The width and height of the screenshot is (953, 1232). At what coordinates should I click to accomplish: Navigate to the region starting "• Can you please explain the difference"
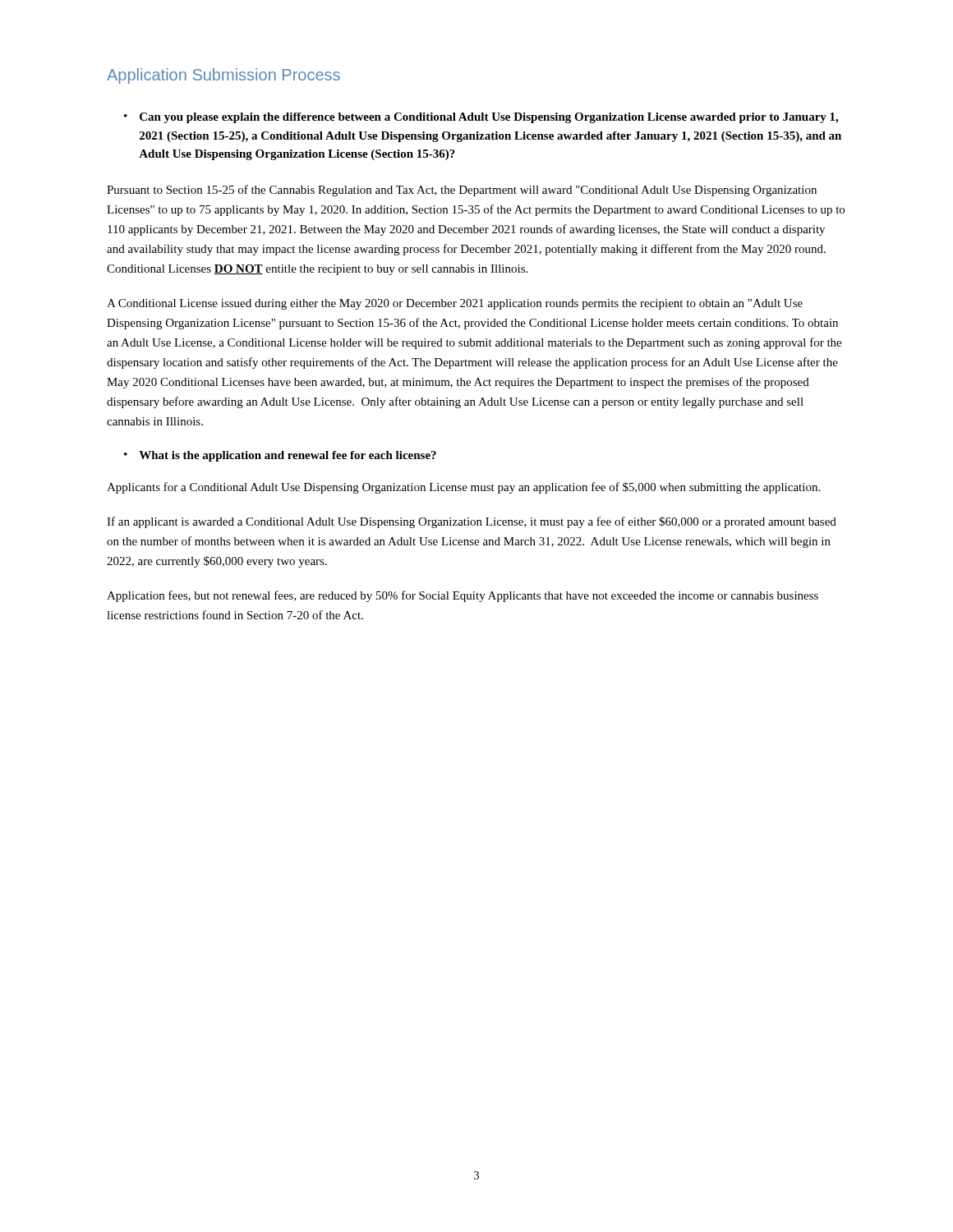485,135
